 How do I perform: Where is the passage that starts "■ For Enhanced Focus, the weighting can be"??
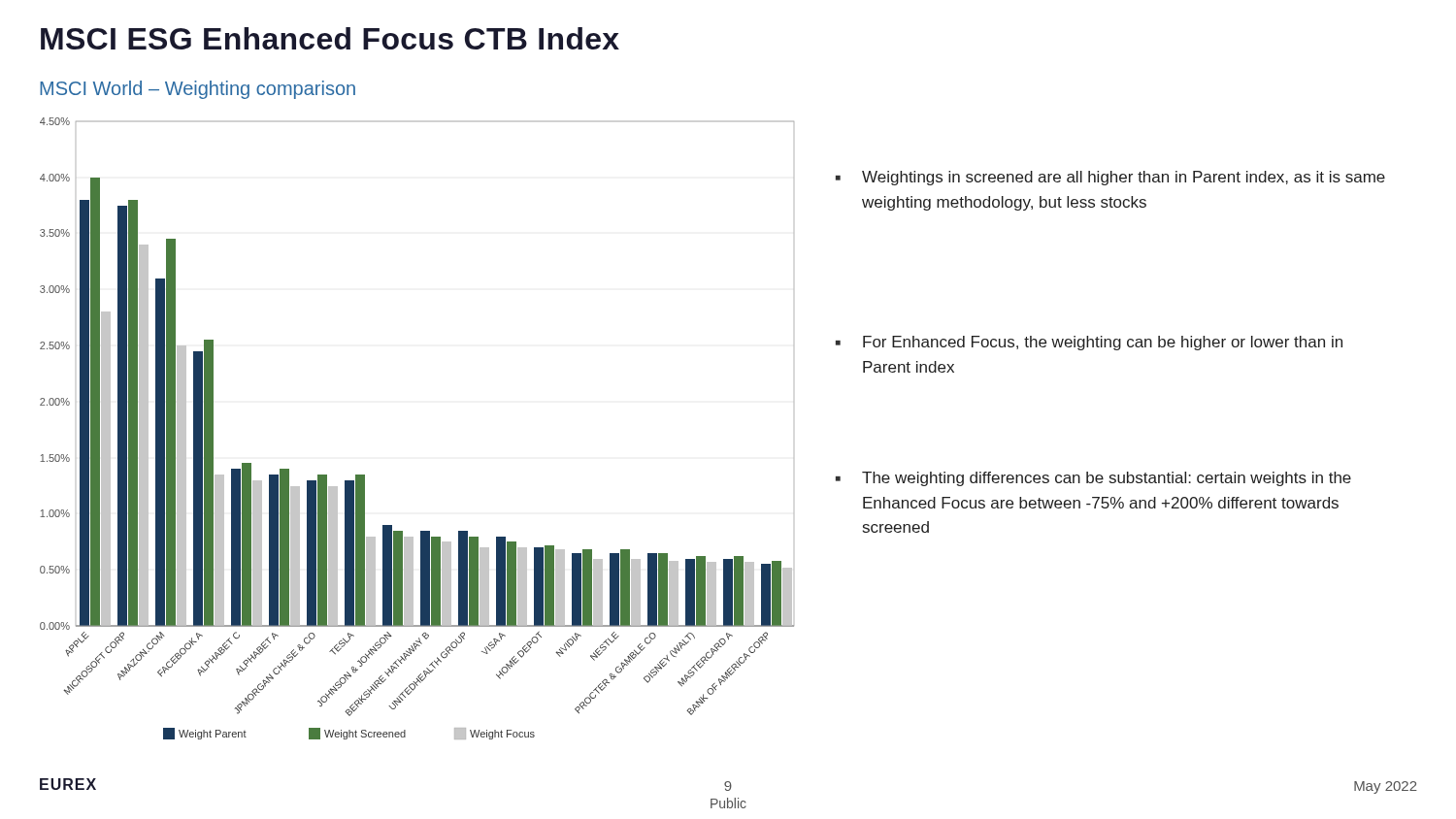1111,355
